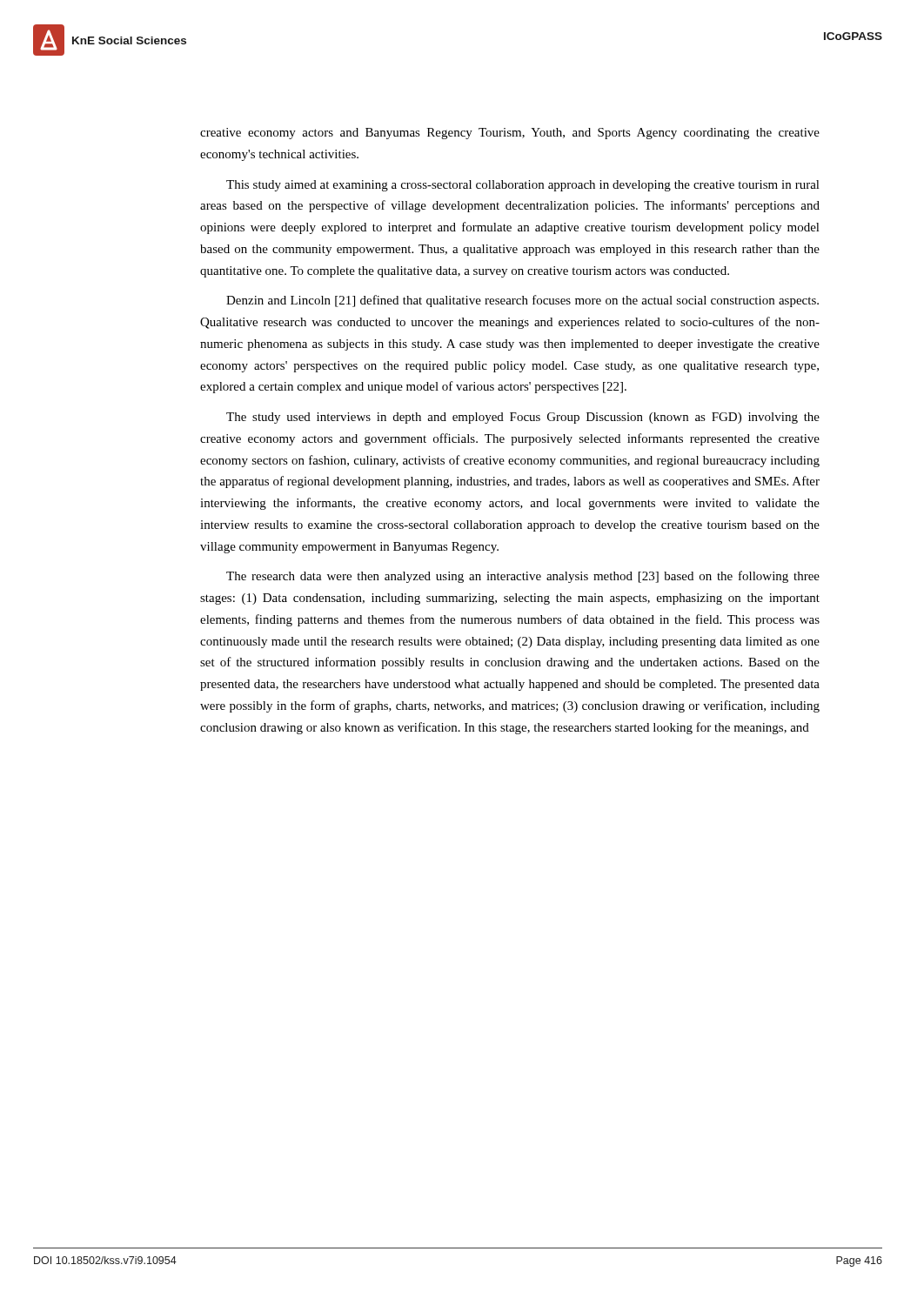Find the text block containing "Denzin and Lincoln [21]"
Screen dimensions: 1305x924
[510, 344]
